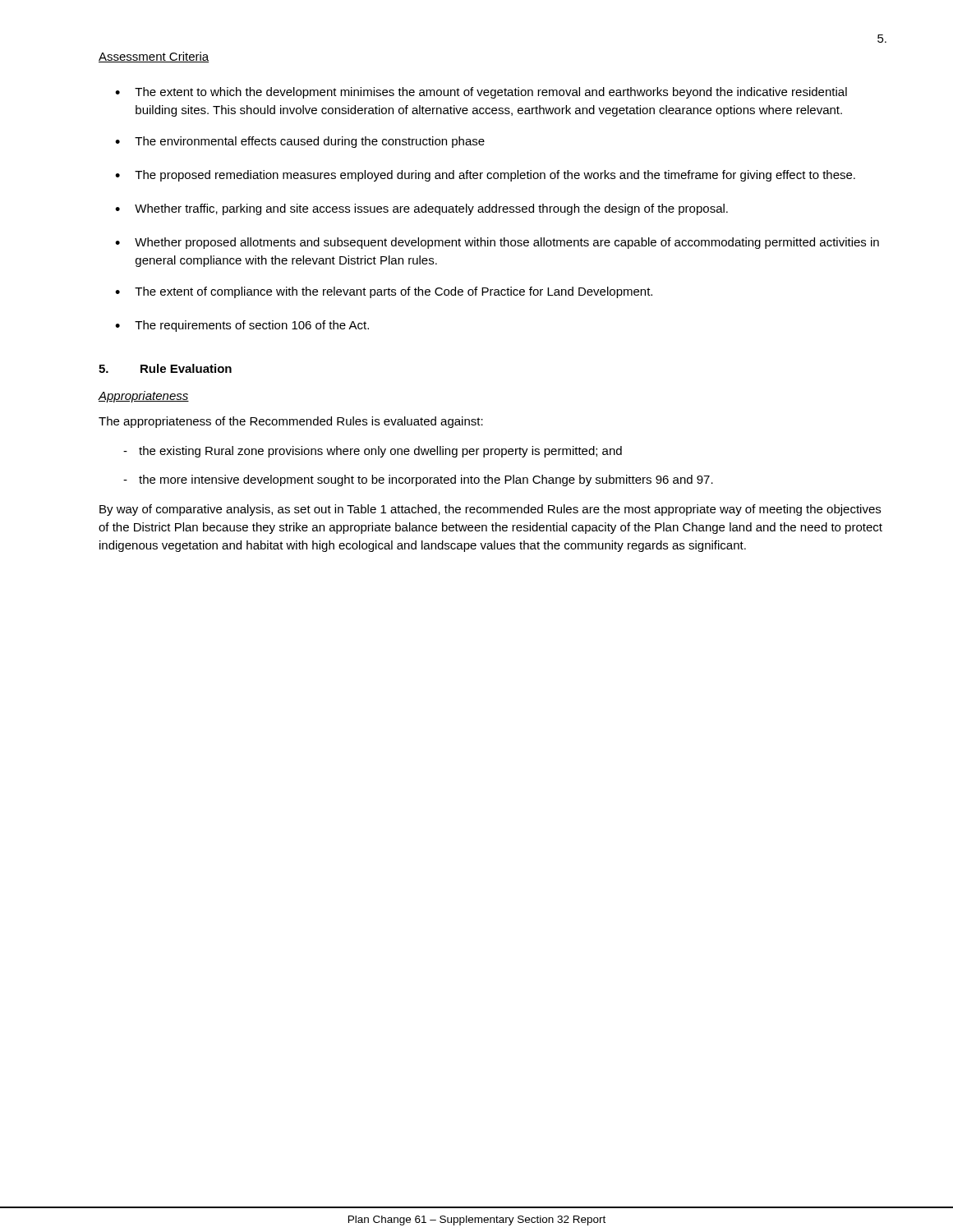Click on the text starting "5. Rule Evaluation"
Screen dimensions: 1232x953
pos(165,368)
